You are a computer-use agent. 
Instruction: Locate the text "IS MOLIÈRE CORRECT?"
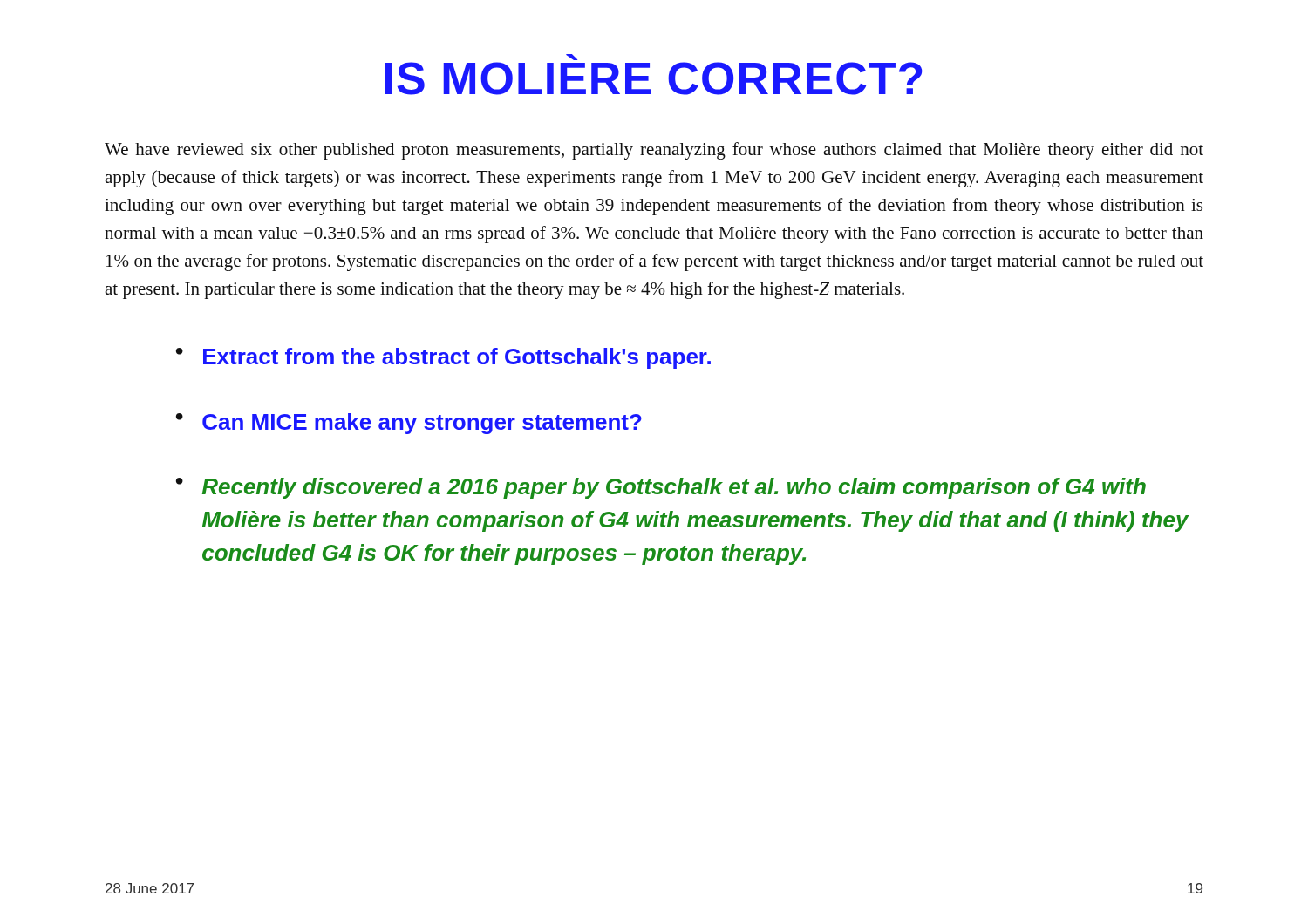[x=654, y=78]
